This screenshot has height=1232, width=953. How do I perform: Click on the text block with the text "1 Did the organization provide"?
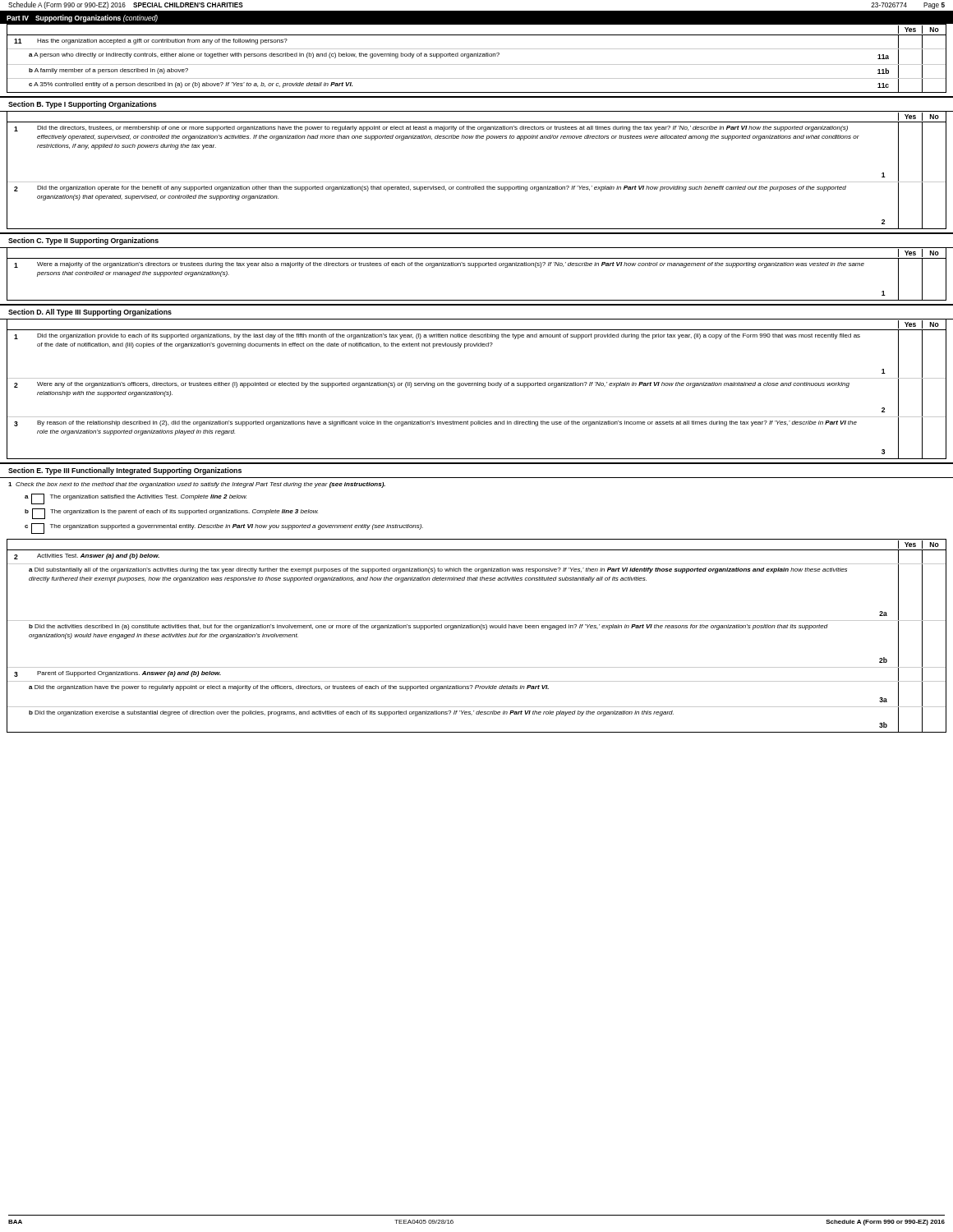(476, 354)
